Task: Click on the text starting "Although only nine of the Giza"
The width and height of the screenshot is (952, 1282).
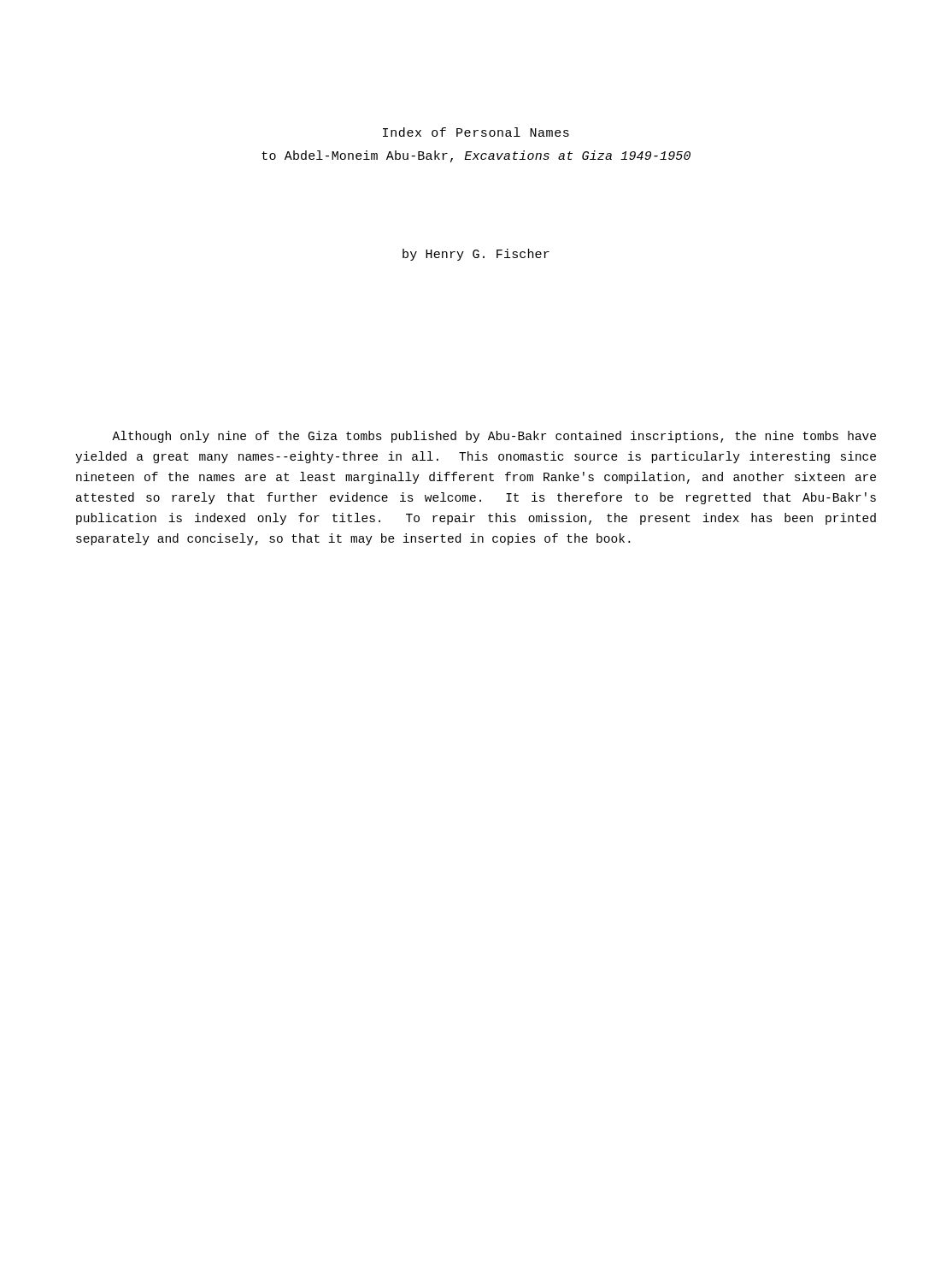Action: (476, 489)
